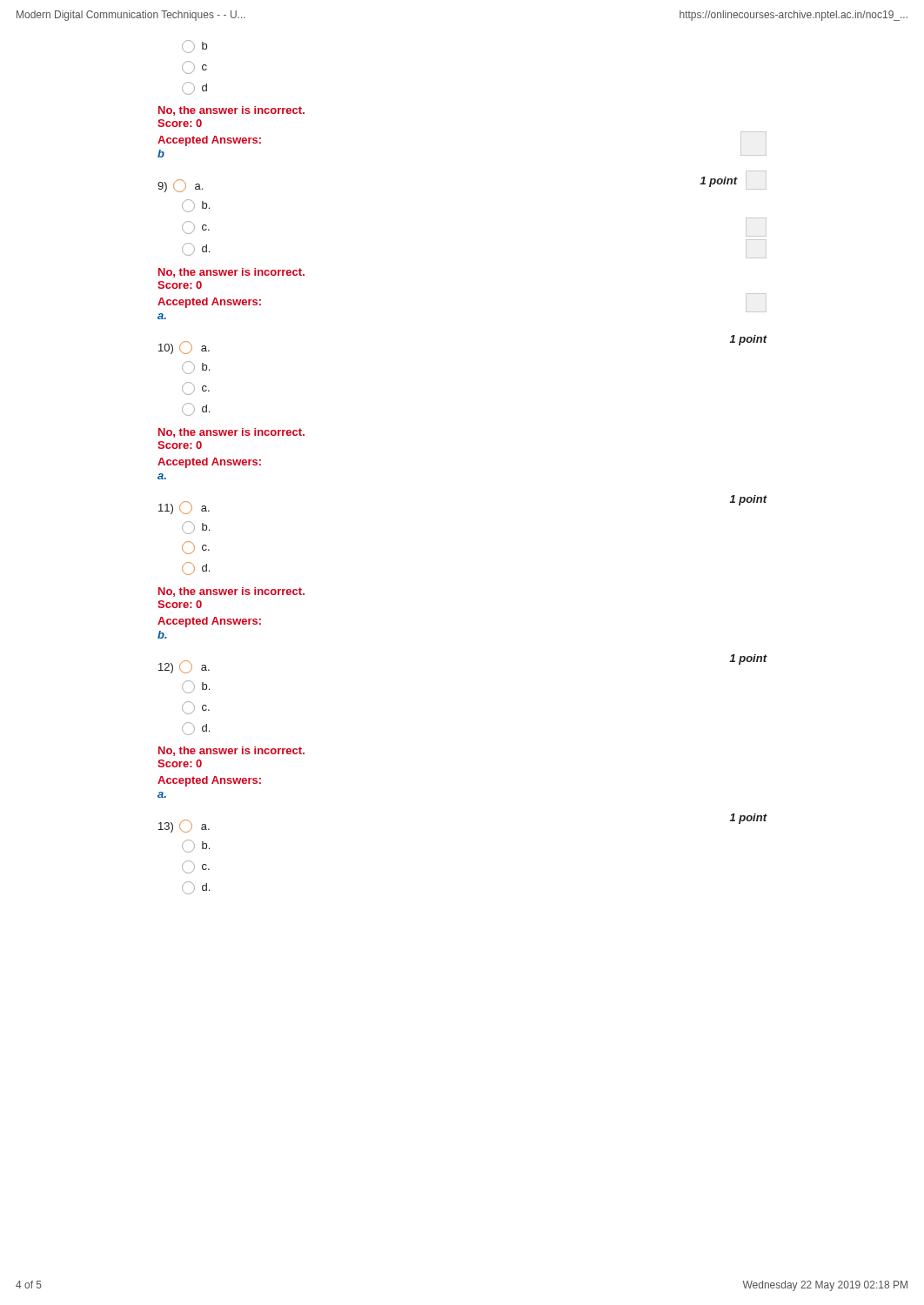Screen dimensions: 1305x924
Task: Select the text starting "12) a. 1 point b. c. d. No,"
Action: 186,661
